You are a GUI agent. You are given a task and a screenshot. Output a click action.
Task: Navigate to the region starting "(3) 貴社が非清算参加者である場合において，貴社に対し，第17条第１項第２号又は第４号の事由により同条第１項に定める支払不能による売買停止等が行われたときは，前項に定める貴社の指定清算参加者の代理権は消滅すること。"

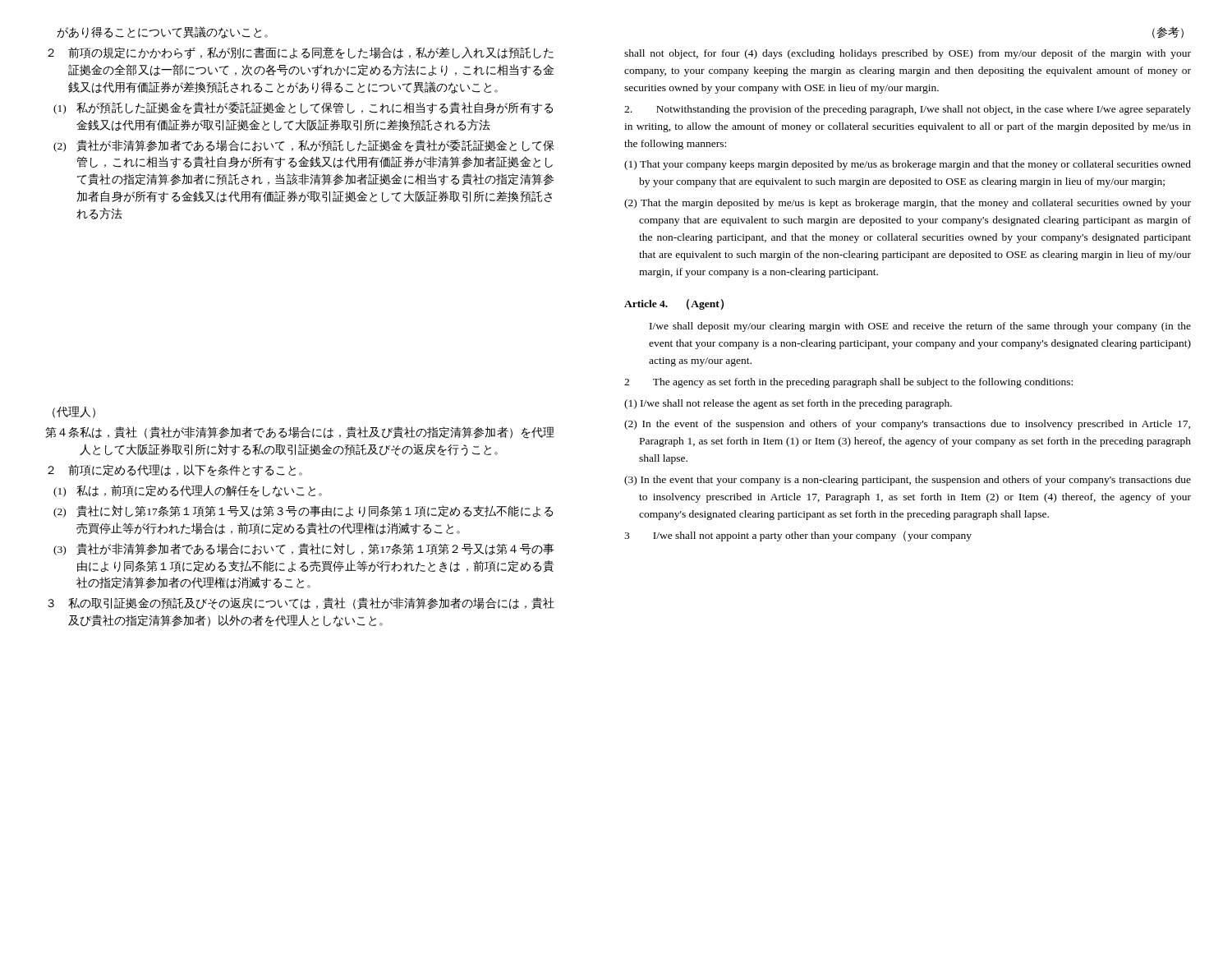pos(300,567)
